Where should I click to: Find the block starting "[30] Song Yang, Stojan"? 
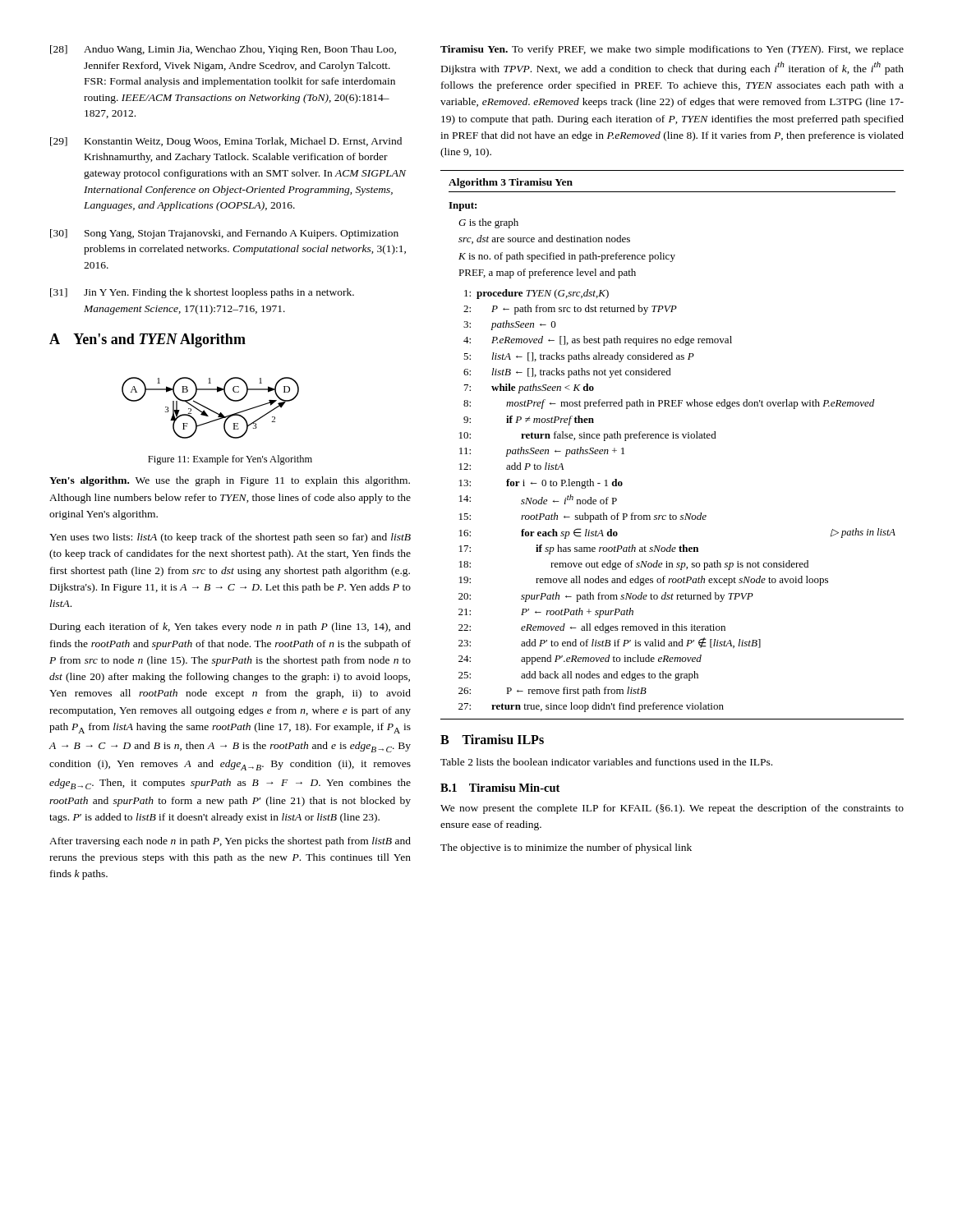coord(230,249)
